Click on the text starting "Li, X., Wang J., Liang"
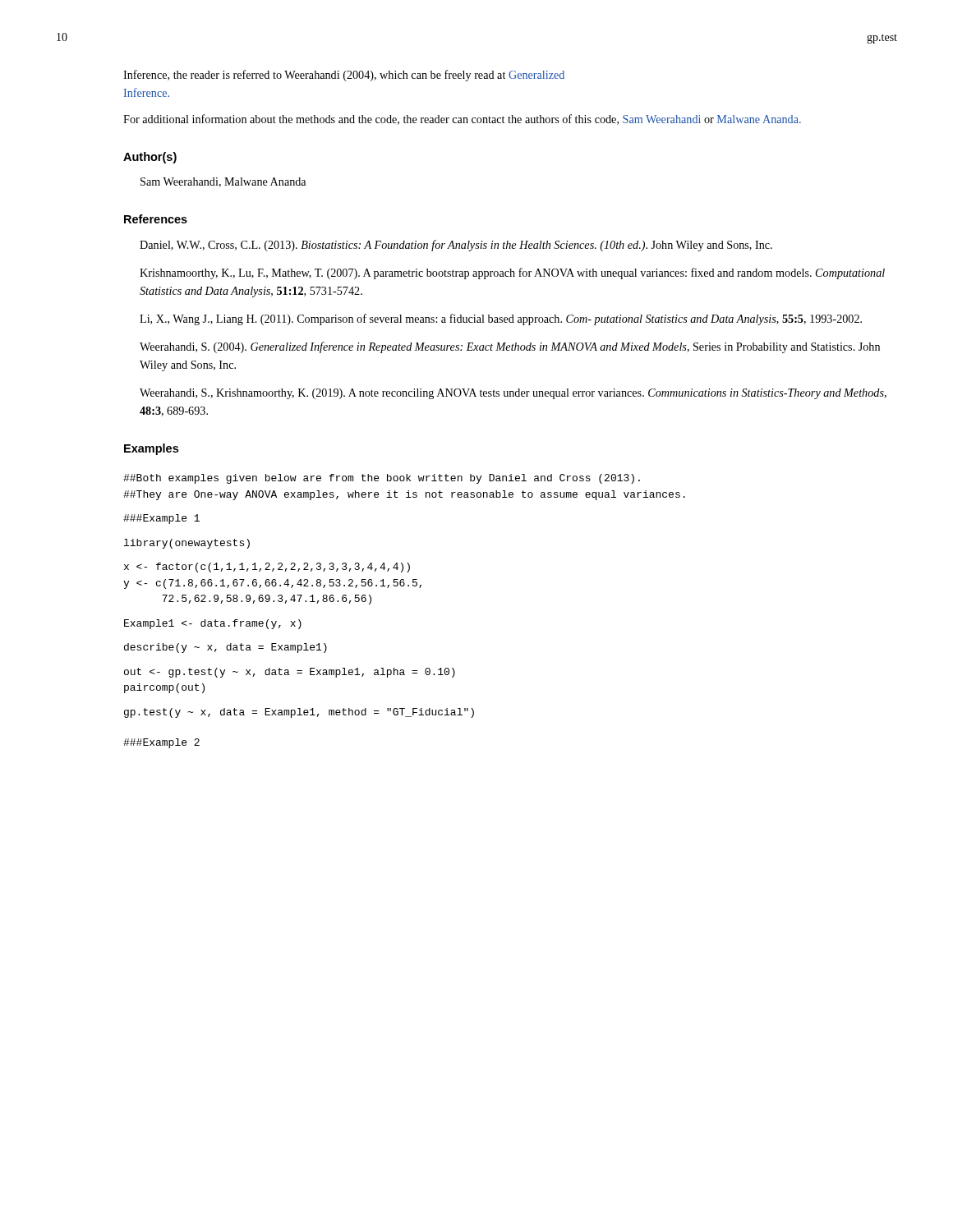This screenshot has height=1232, width=953. click(501, 319)
